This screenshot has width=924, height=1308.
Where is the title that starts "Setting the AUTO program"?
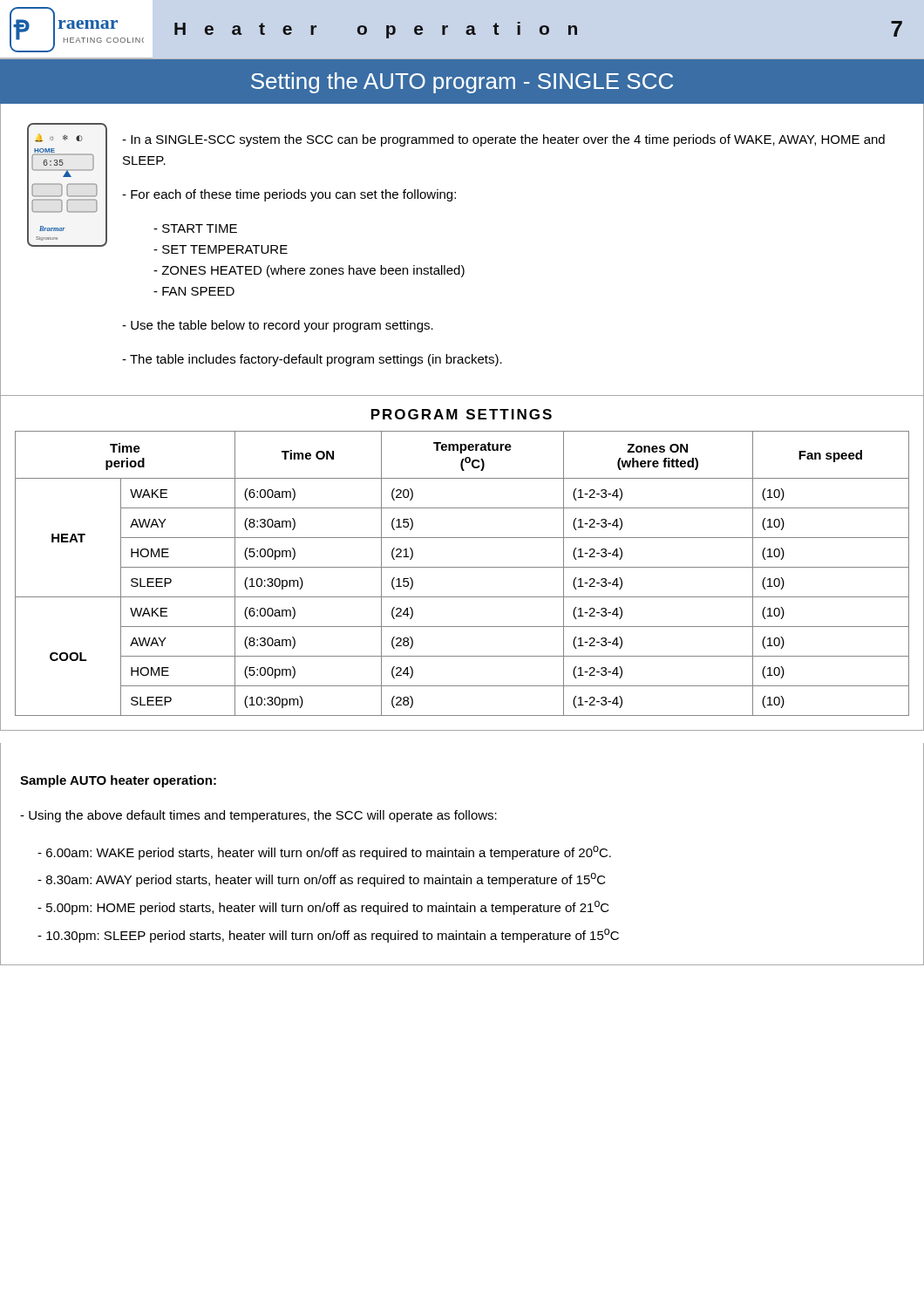pos(462,81)
